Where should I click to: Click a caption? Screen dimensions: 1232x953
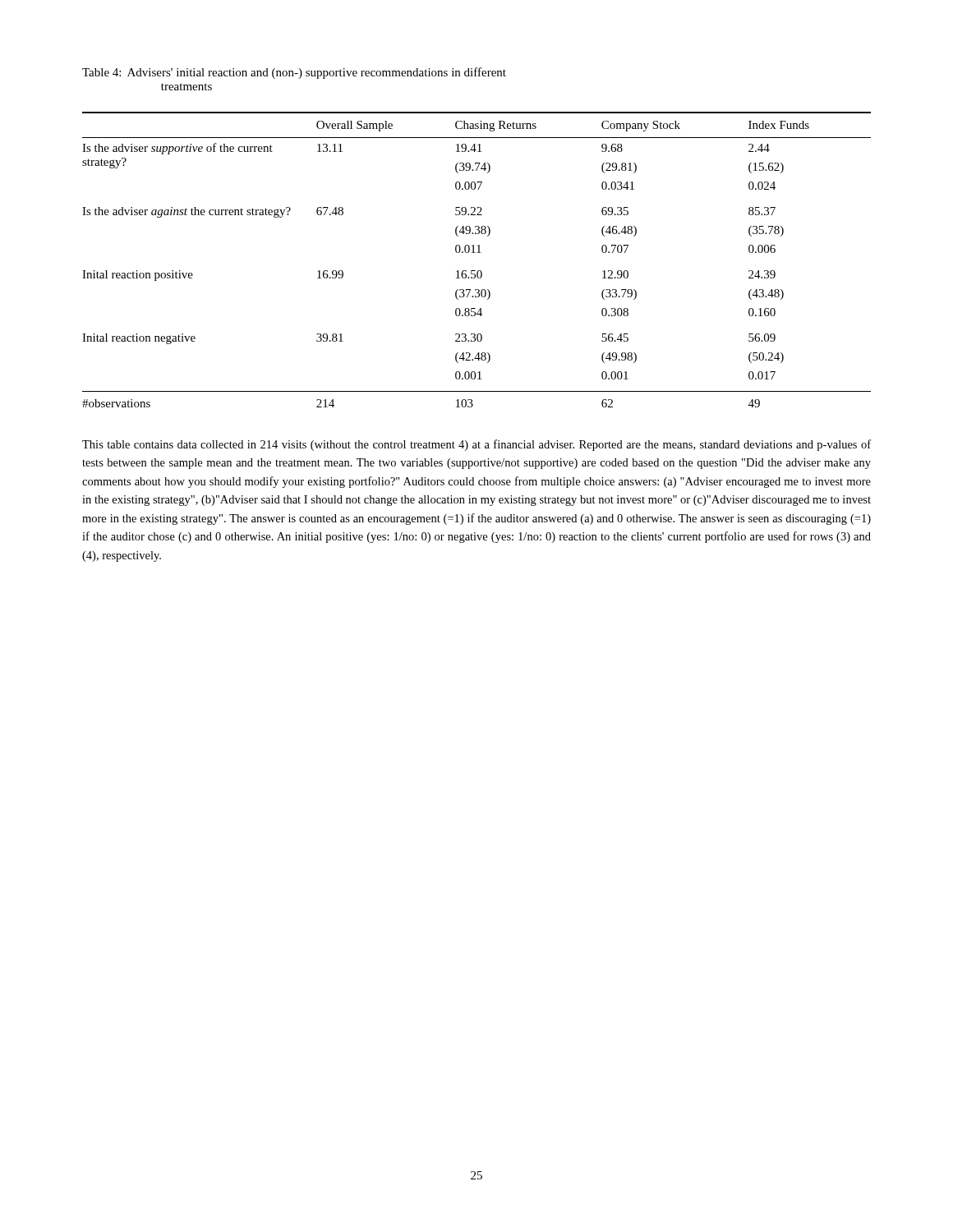(x=294, y=80)
